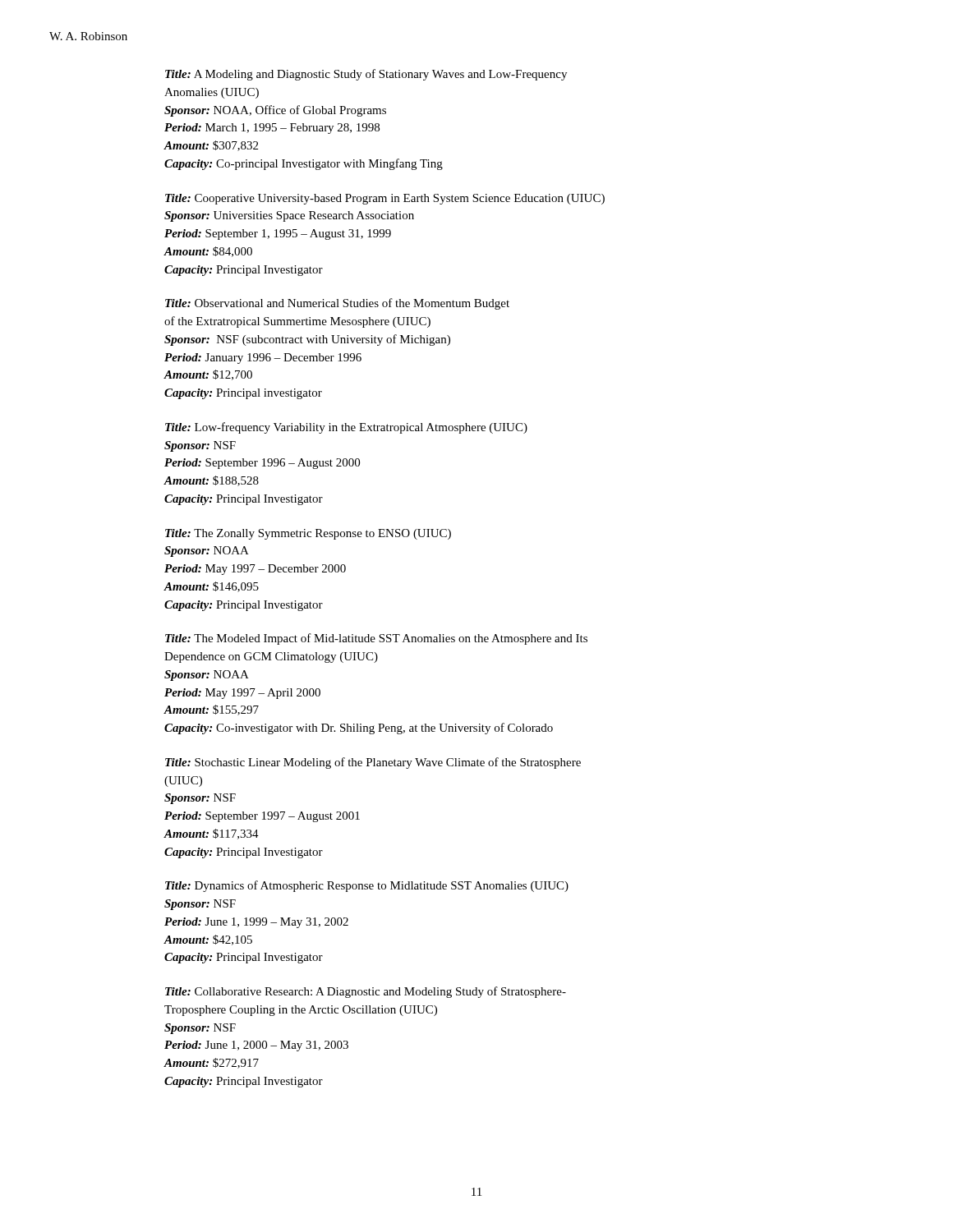
Task: Click on the text block starting "Title: Cooperative University-based Program in Earth"
Action: coord(385,199)
